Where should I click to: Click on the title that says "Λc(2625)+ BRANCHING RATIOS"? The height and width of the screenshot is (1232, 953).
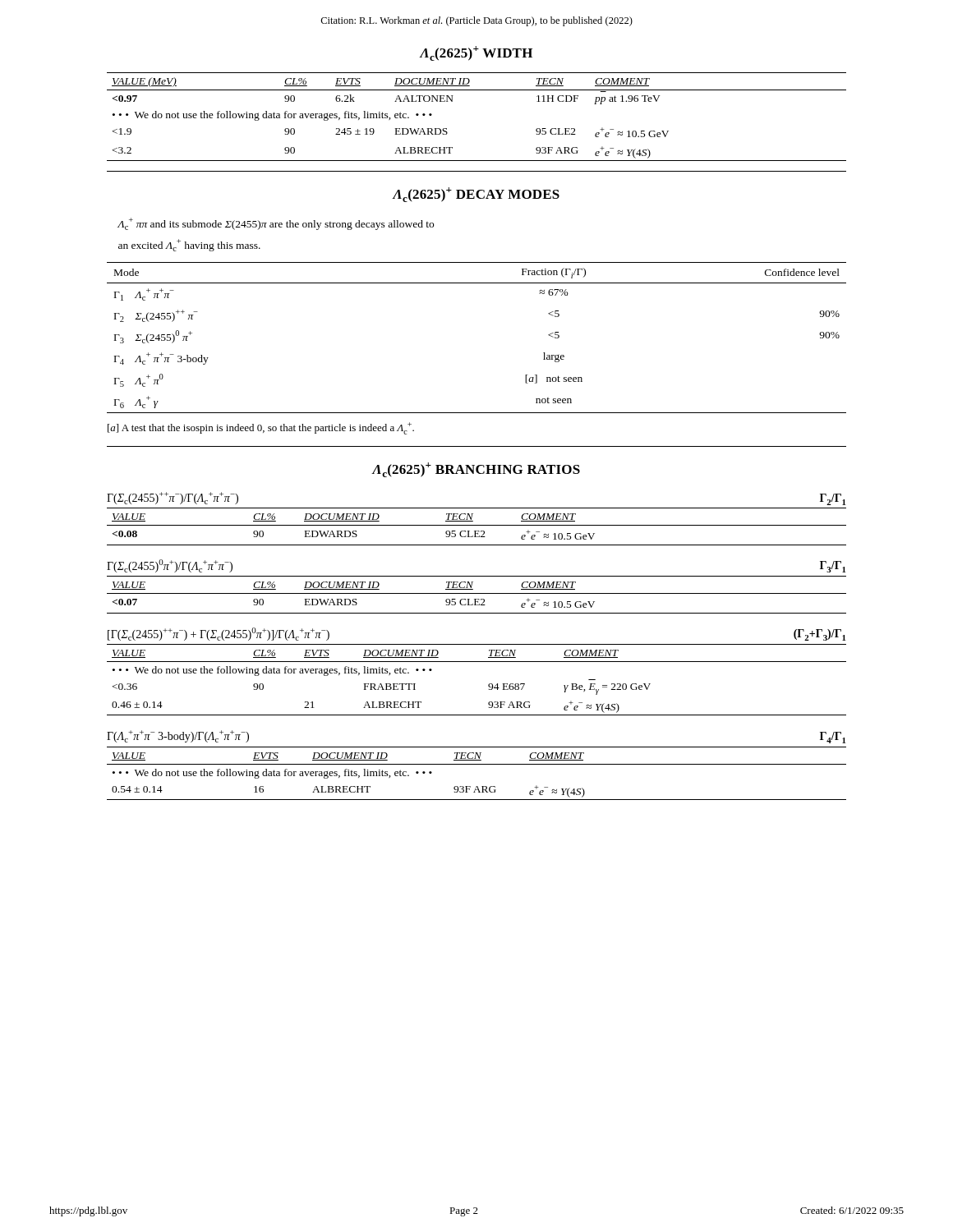coord(476,469)
